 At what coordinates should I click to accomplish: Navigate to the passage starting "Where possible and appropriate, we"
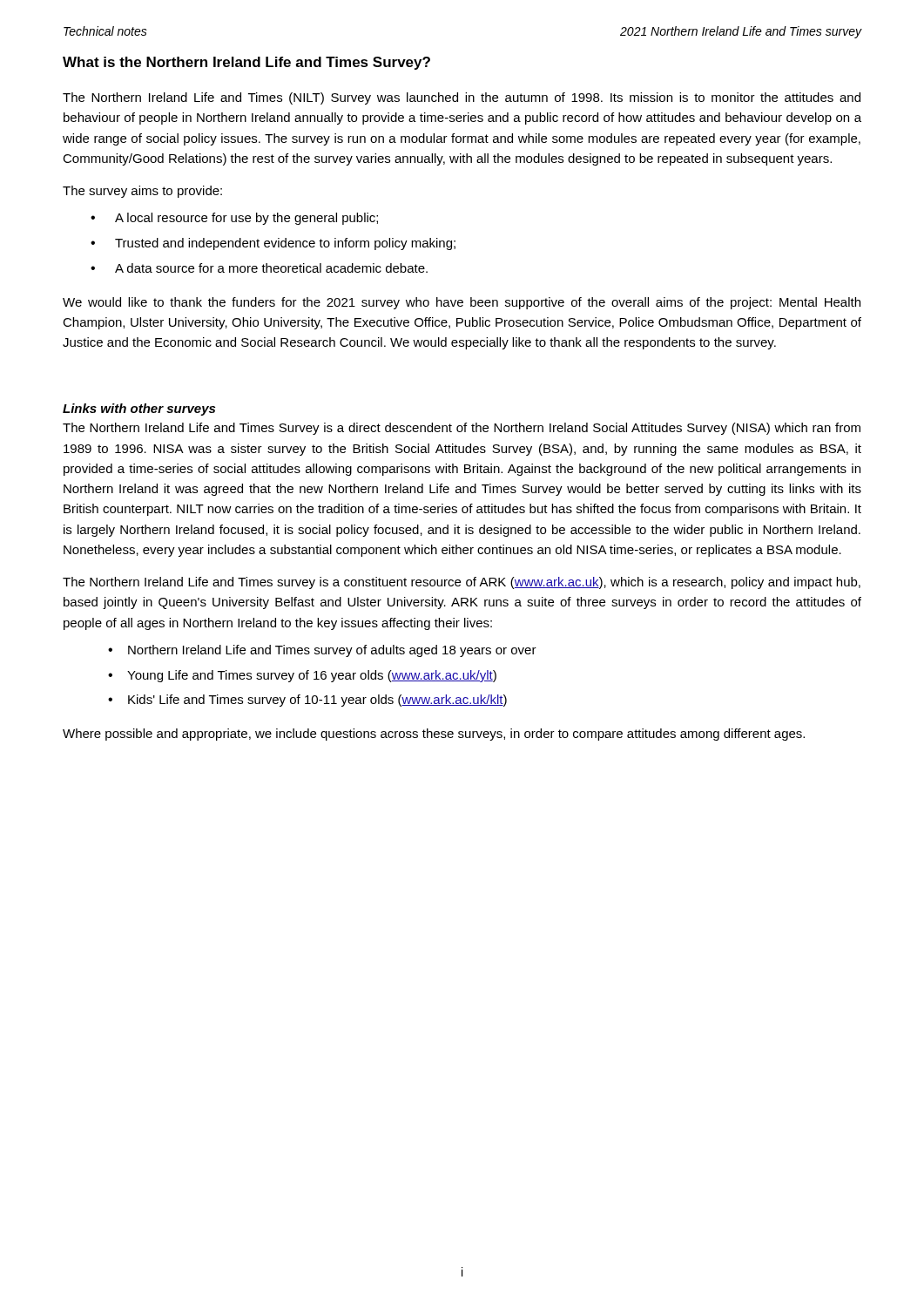point(434,733)
